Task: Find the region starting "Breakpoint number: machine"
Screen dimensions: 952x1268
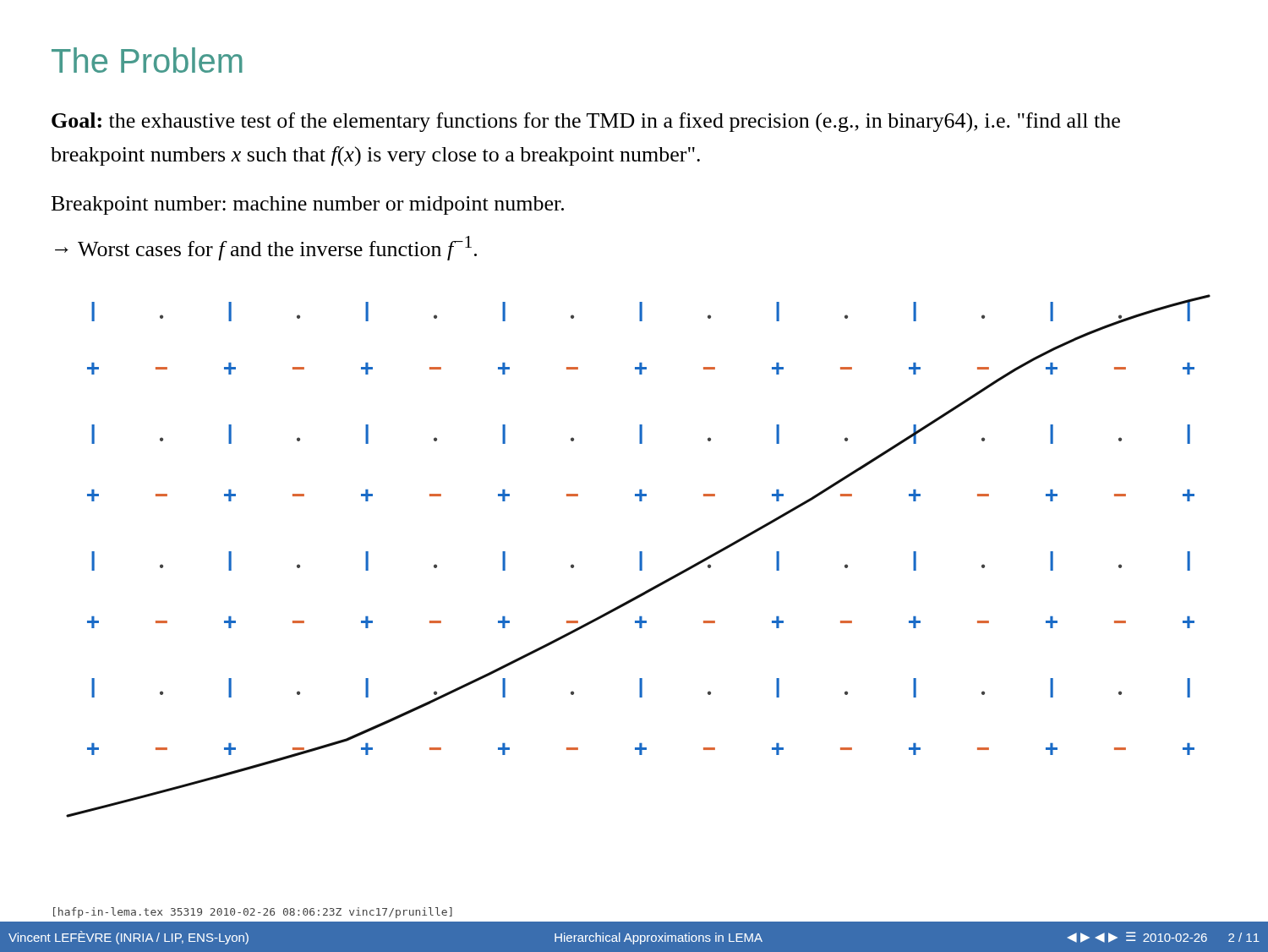Action: tap(308, 203)
